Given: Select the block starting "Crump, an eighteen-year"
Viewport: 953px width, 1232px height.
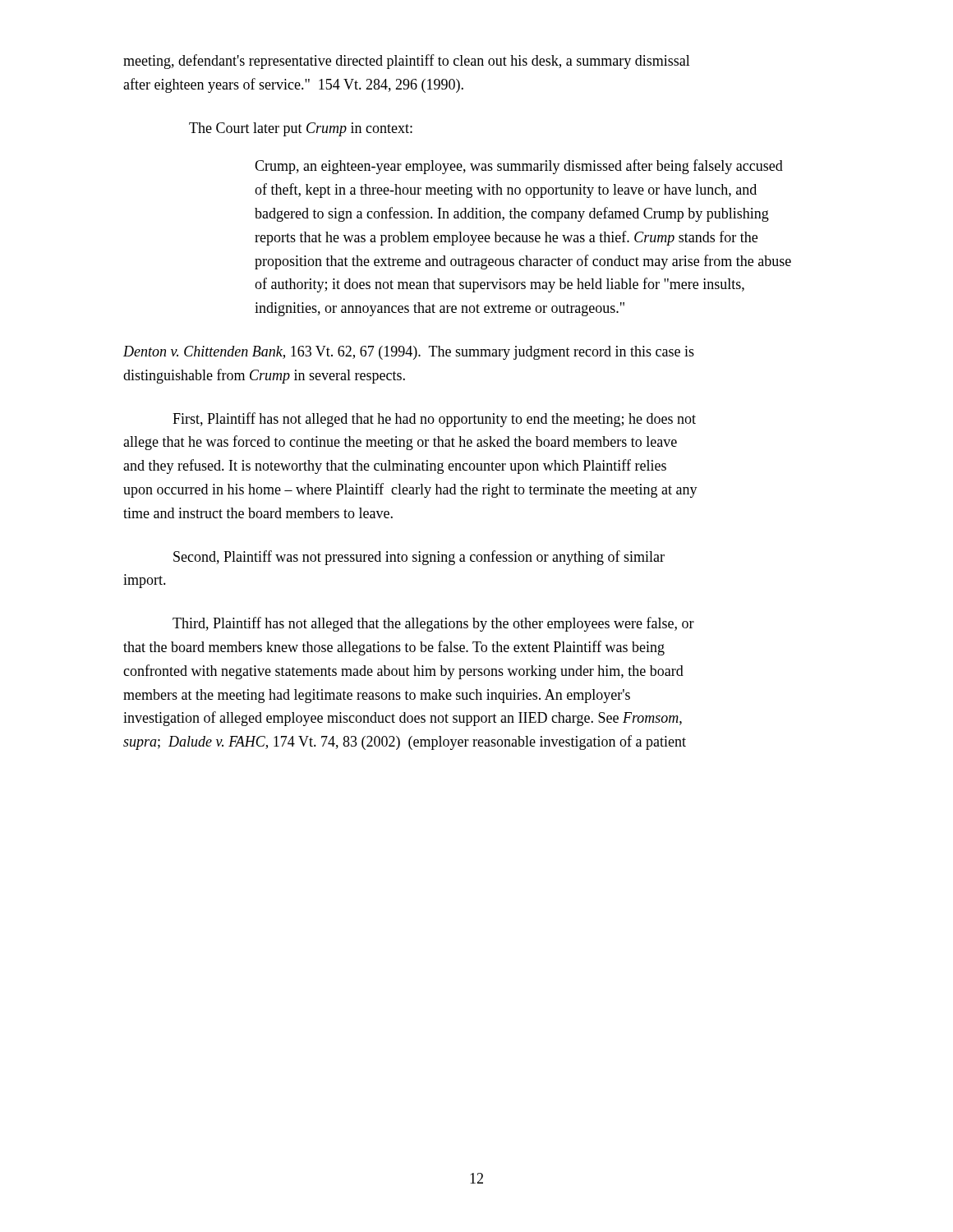Looking at the screenshot, I should pyautogui.click(x=523, y=237).
